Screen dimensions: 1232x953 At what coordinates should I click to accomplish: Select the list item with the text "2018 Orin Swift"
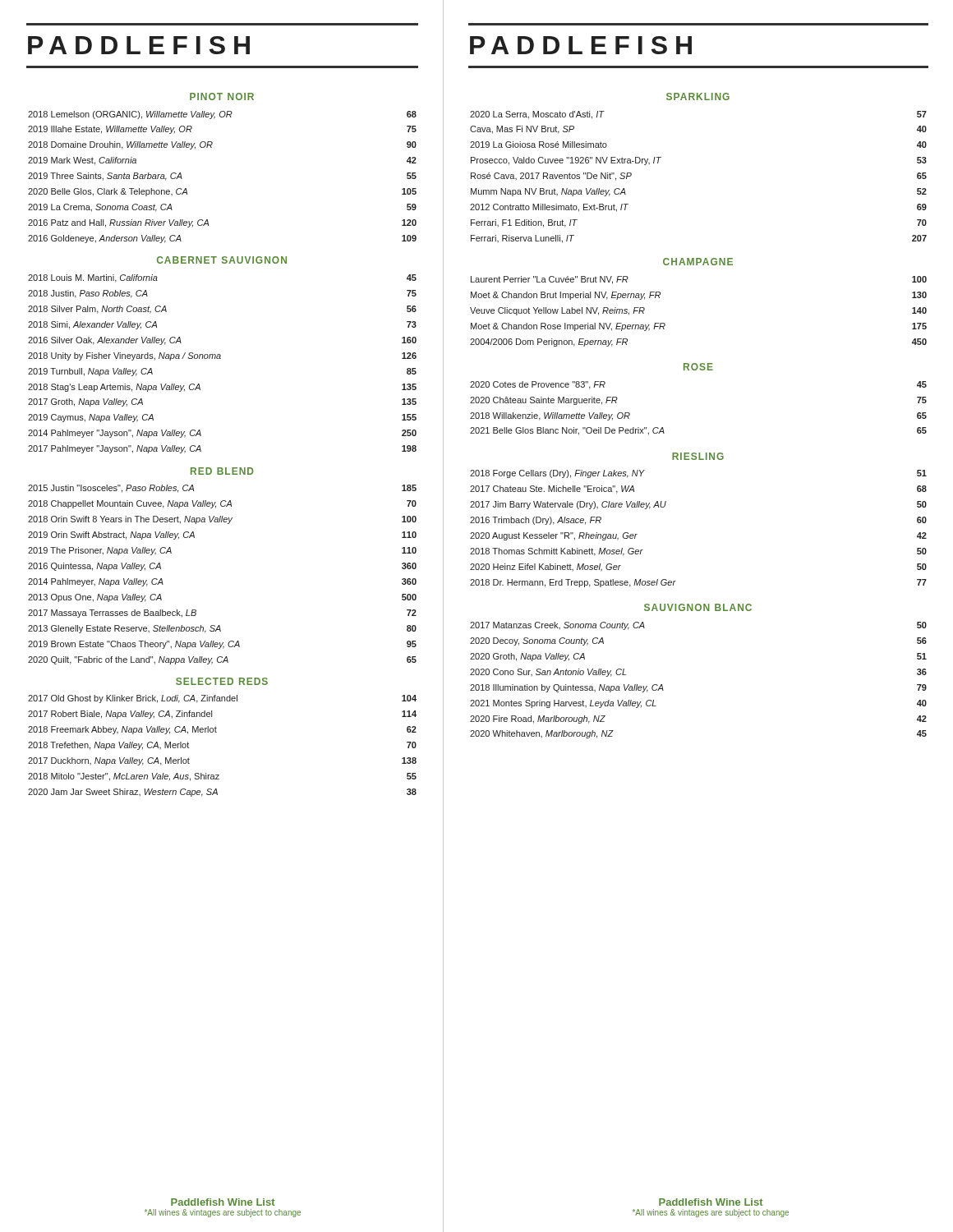point(222,520)
